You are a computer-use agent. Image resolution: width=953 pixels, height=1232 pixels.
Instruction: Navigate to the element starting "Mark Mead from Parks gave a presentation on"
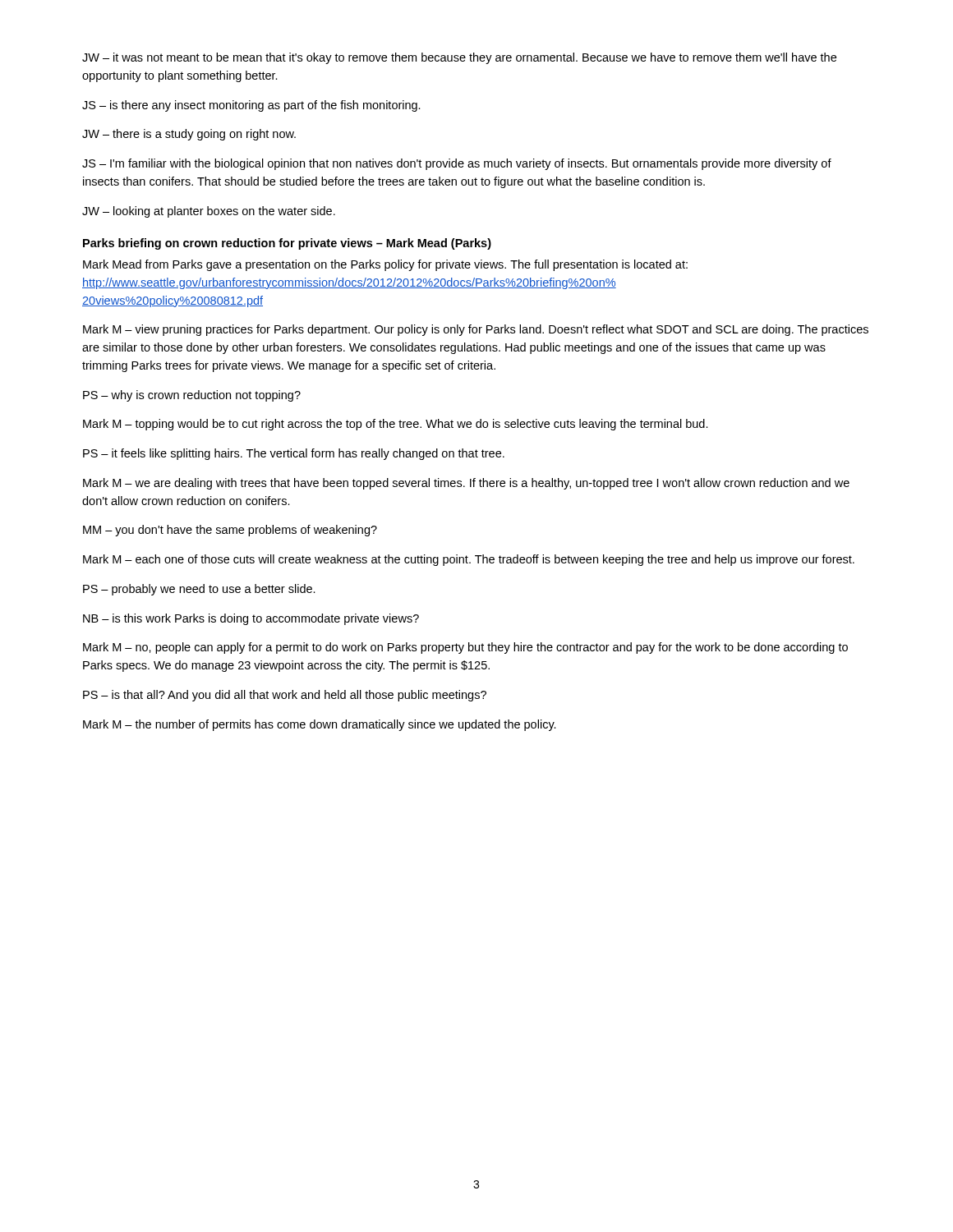[x=385, y=282]
